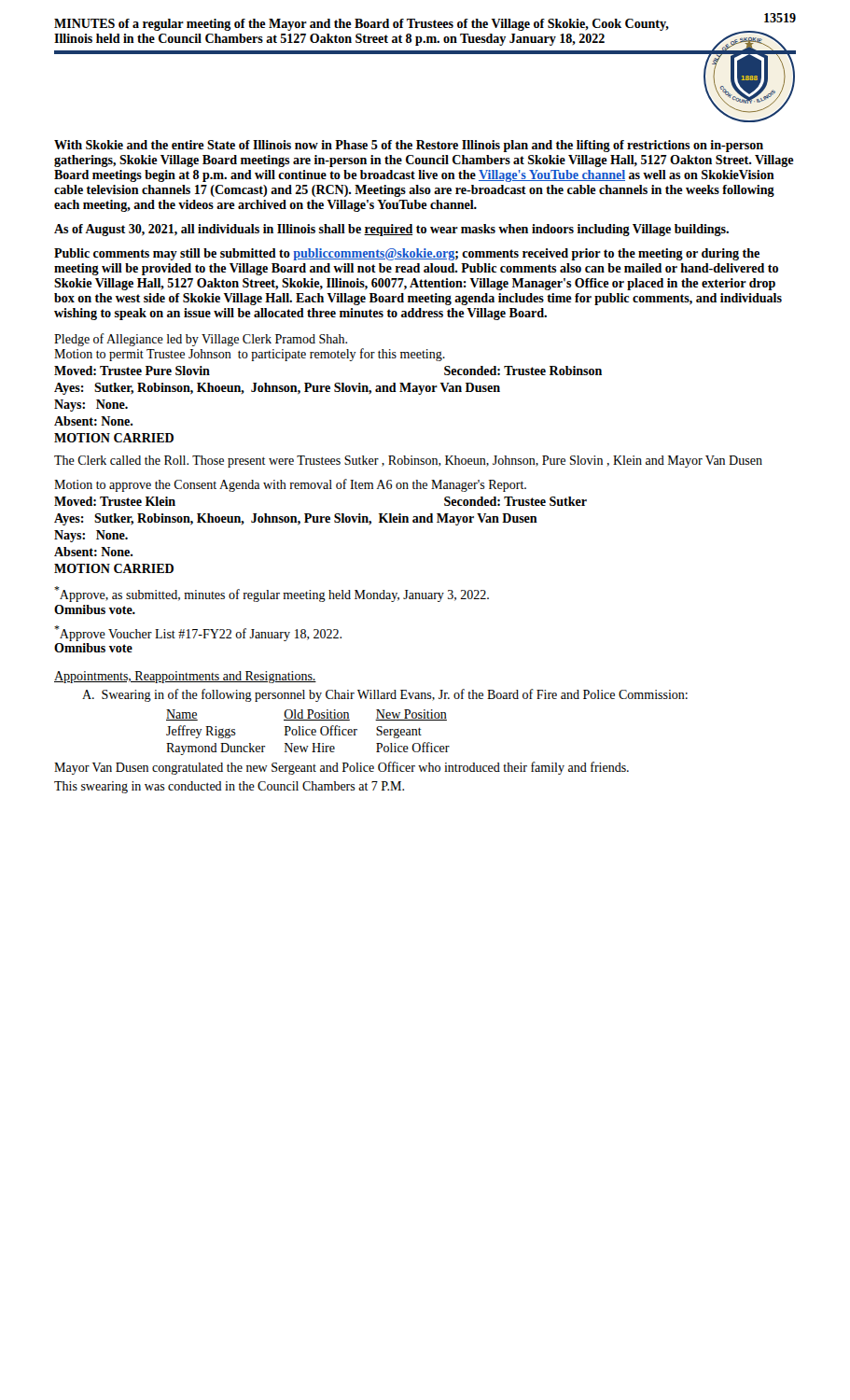Select the list item containing "*Approve, as submitted, minutes of regular"
The width and height of the screenshot is (850, 1400).
[272, 600]
